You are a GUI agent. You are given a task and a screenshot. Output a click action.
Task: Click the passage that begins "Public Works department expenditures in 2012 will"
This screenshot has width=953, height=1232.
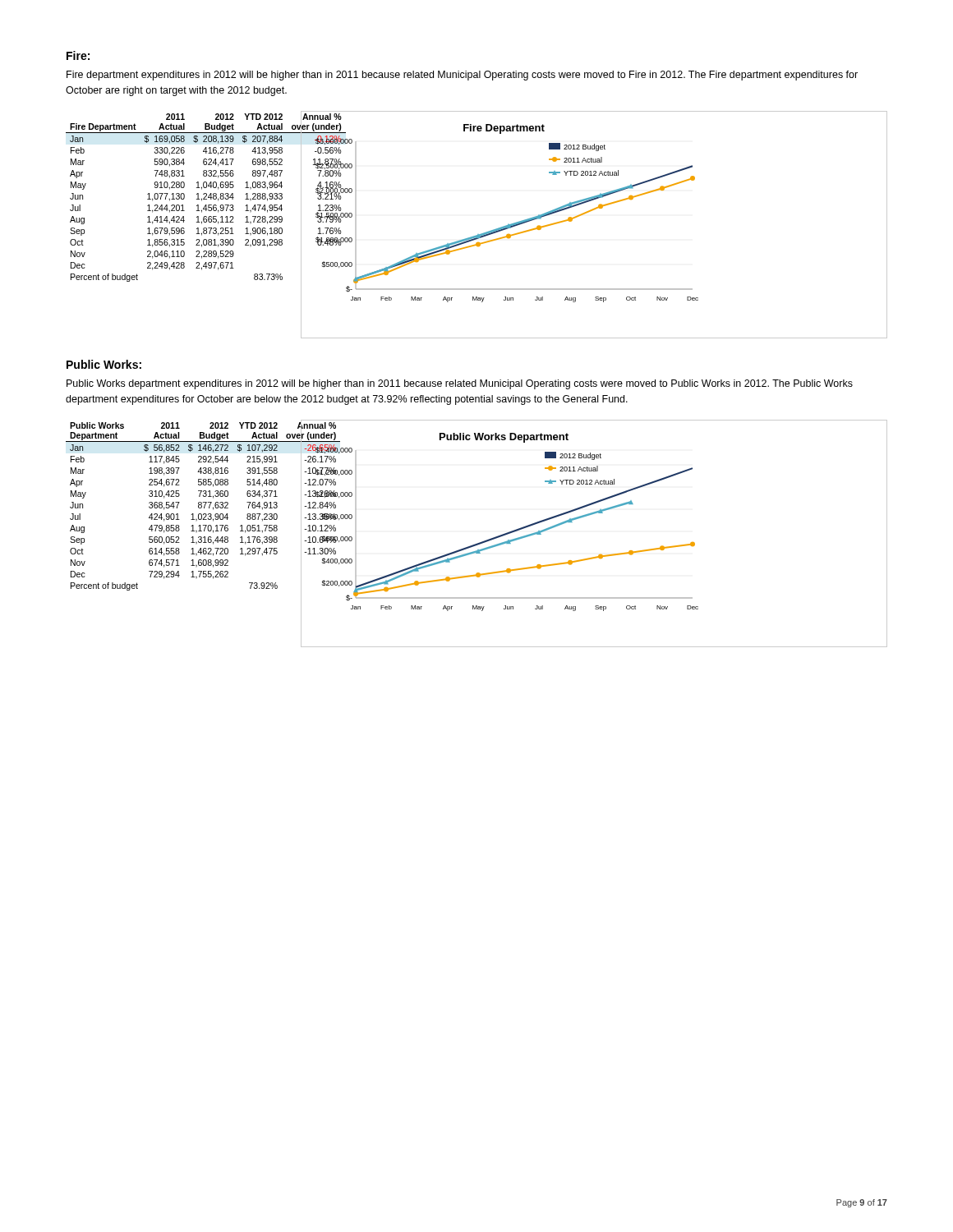point(459,391)
